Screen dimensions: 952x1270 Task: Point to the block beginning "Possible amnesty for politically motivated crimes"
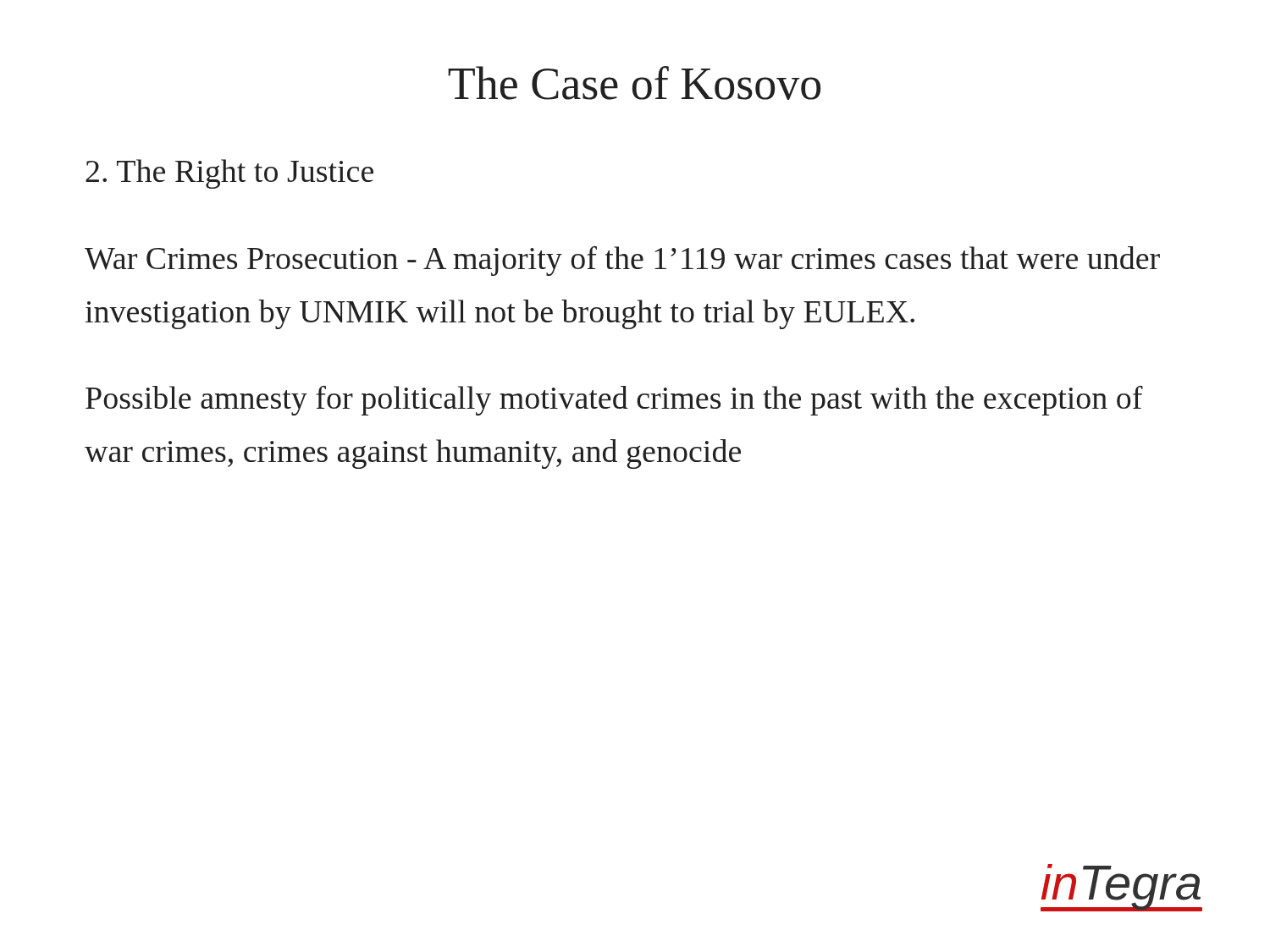click(x=614, y=425)
